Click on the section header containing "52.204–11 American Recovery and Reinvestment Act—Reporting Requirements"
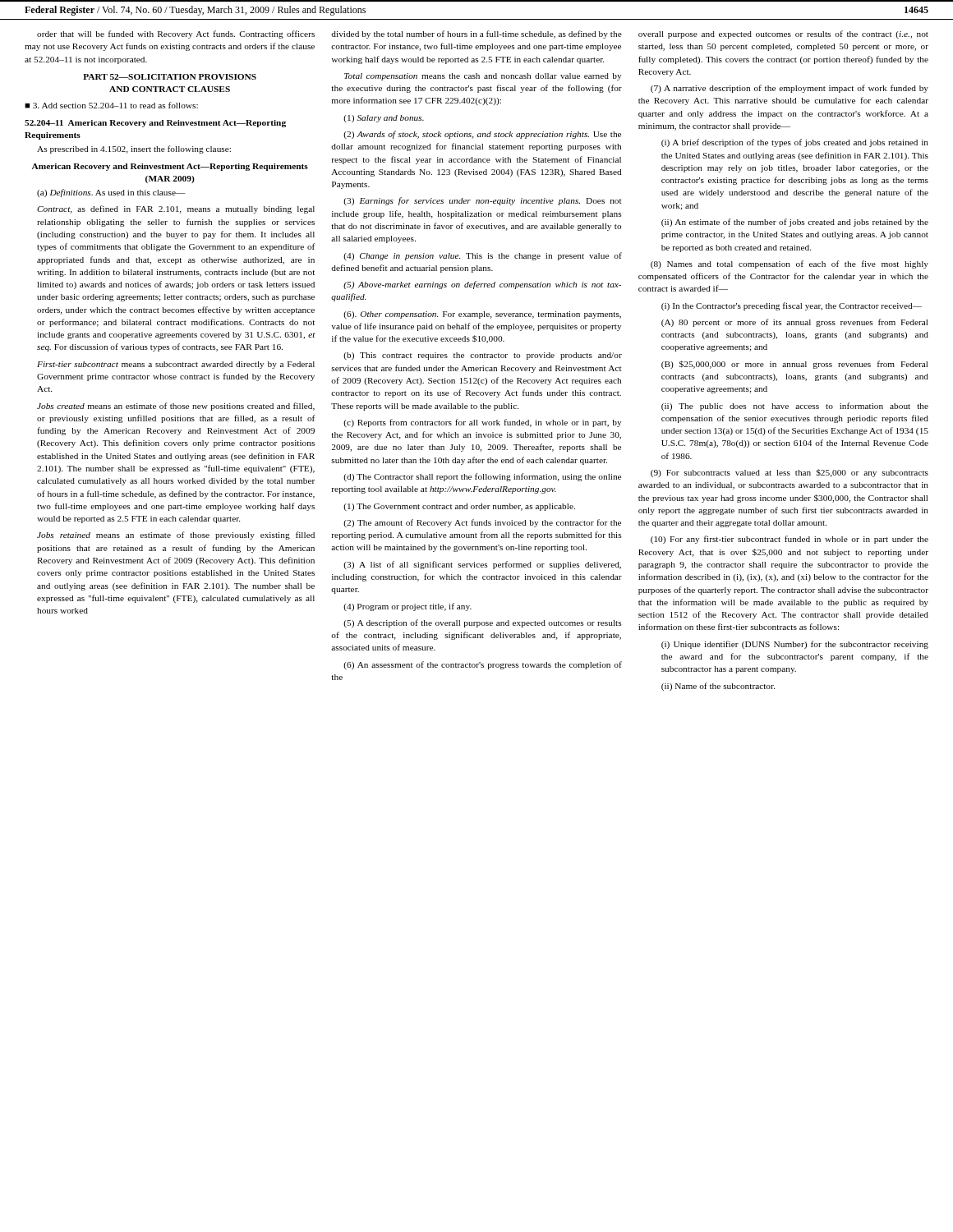Viewport: 953px width, 1232px height. (x=155, y=128)
